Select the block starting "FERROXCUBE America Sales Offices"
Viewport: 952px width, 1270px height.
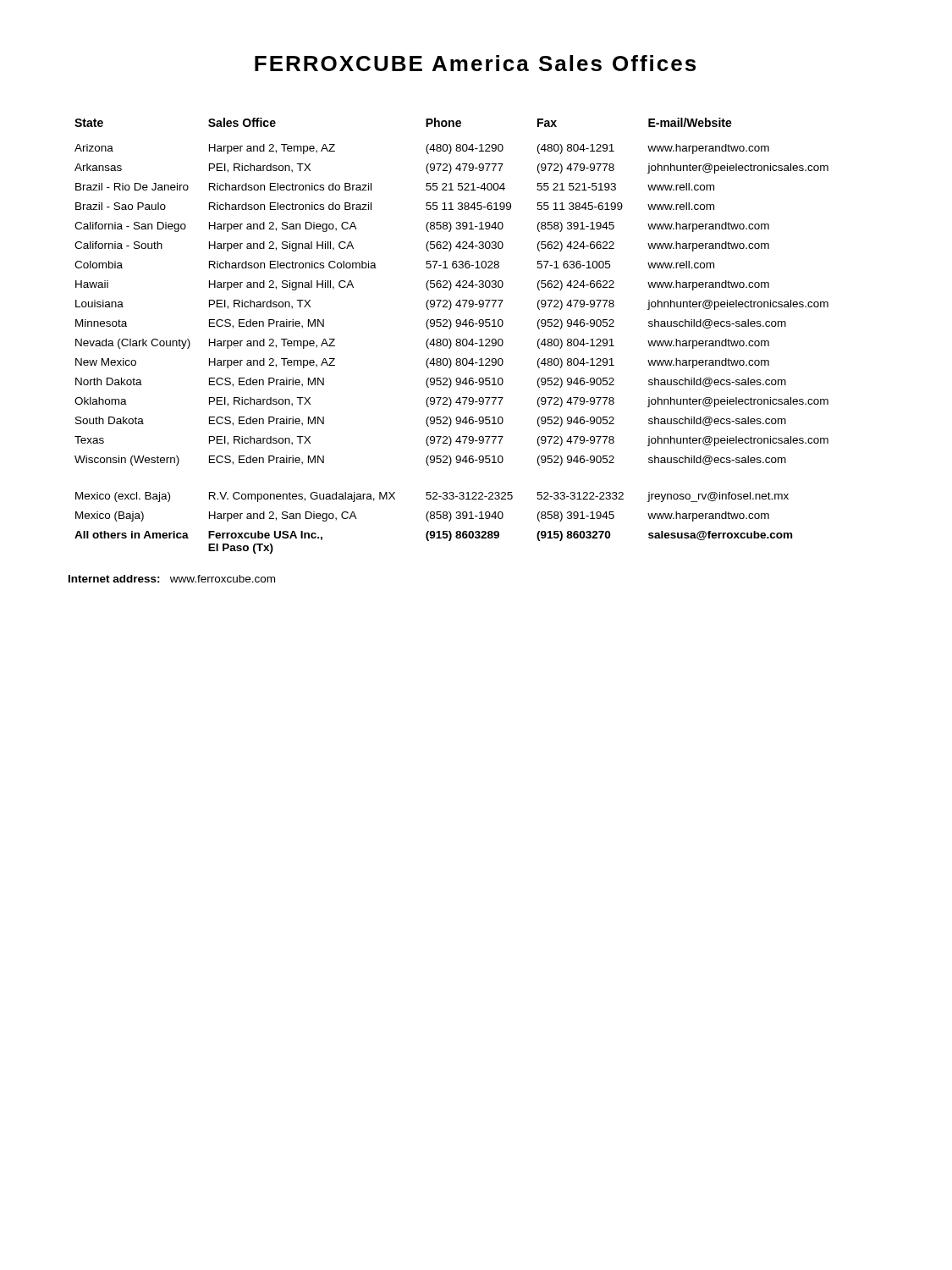(476, 64)
